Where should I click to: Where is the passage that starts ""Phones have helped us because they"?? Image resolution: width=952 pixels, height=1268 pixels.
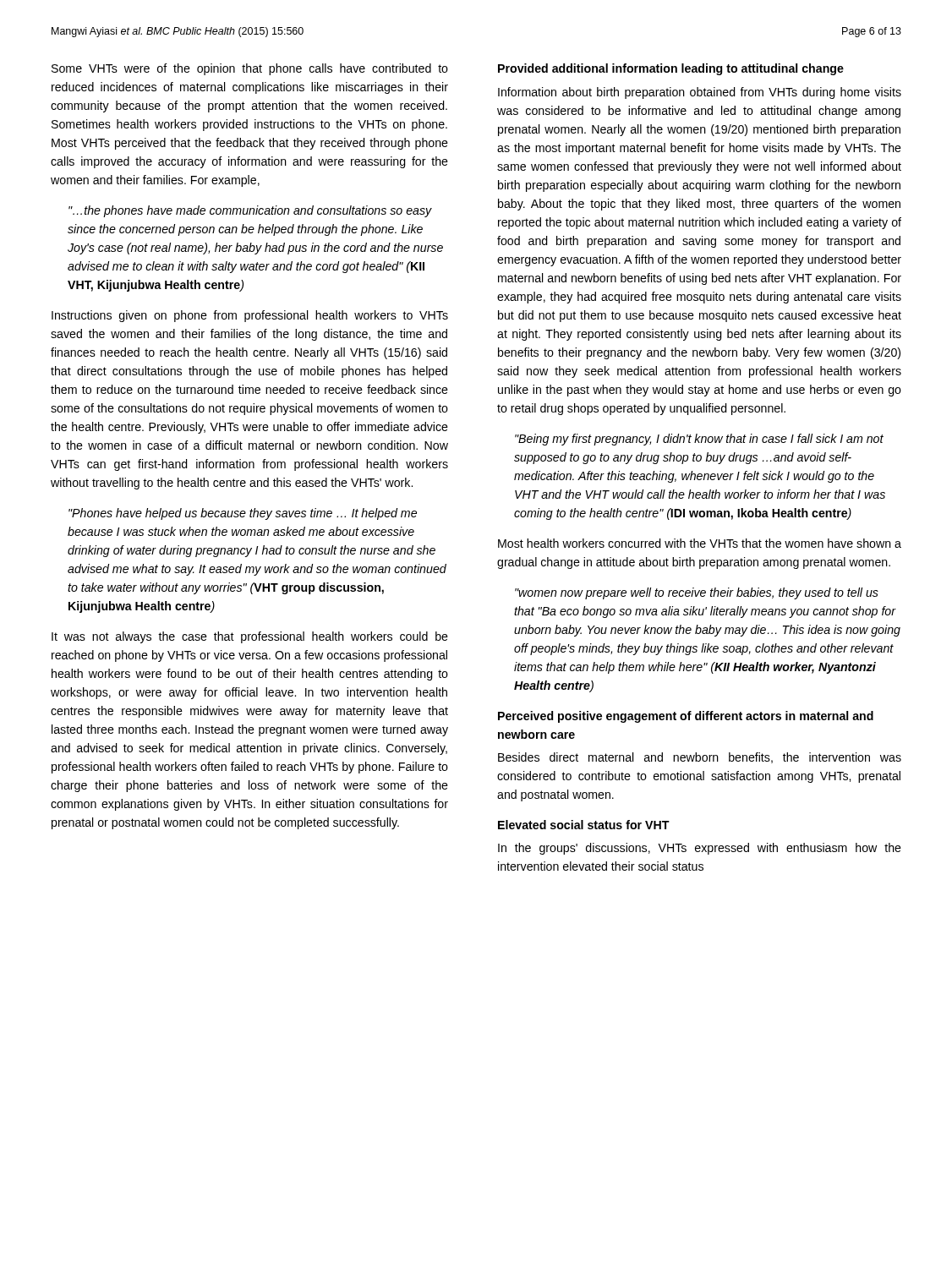pos(257,560)
